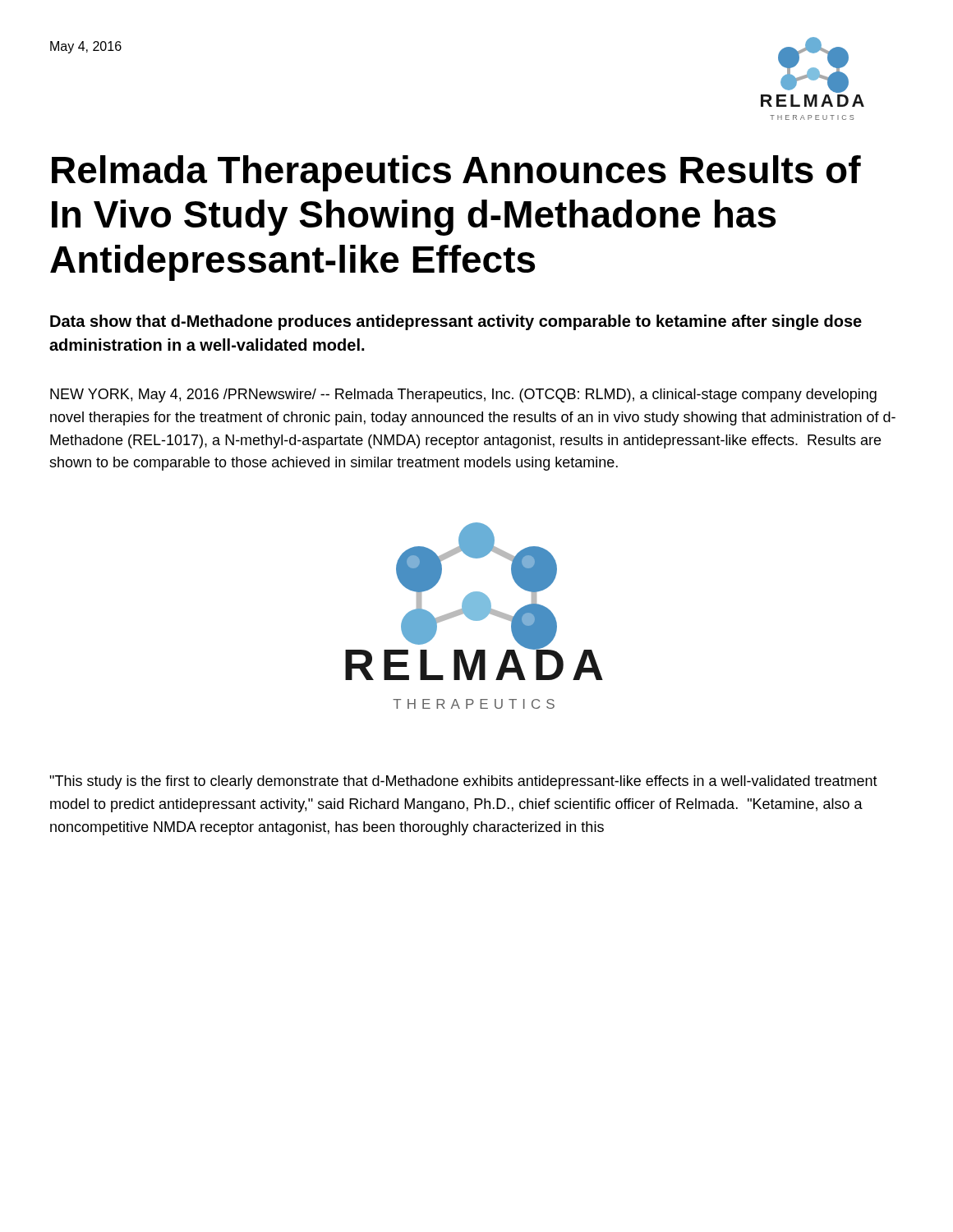Image resolution: width=953 pixels, height=1232 pixels.
Task: Click on the region starting "NEW YORK, May 4, 2016"
Action: click(473, 428)
